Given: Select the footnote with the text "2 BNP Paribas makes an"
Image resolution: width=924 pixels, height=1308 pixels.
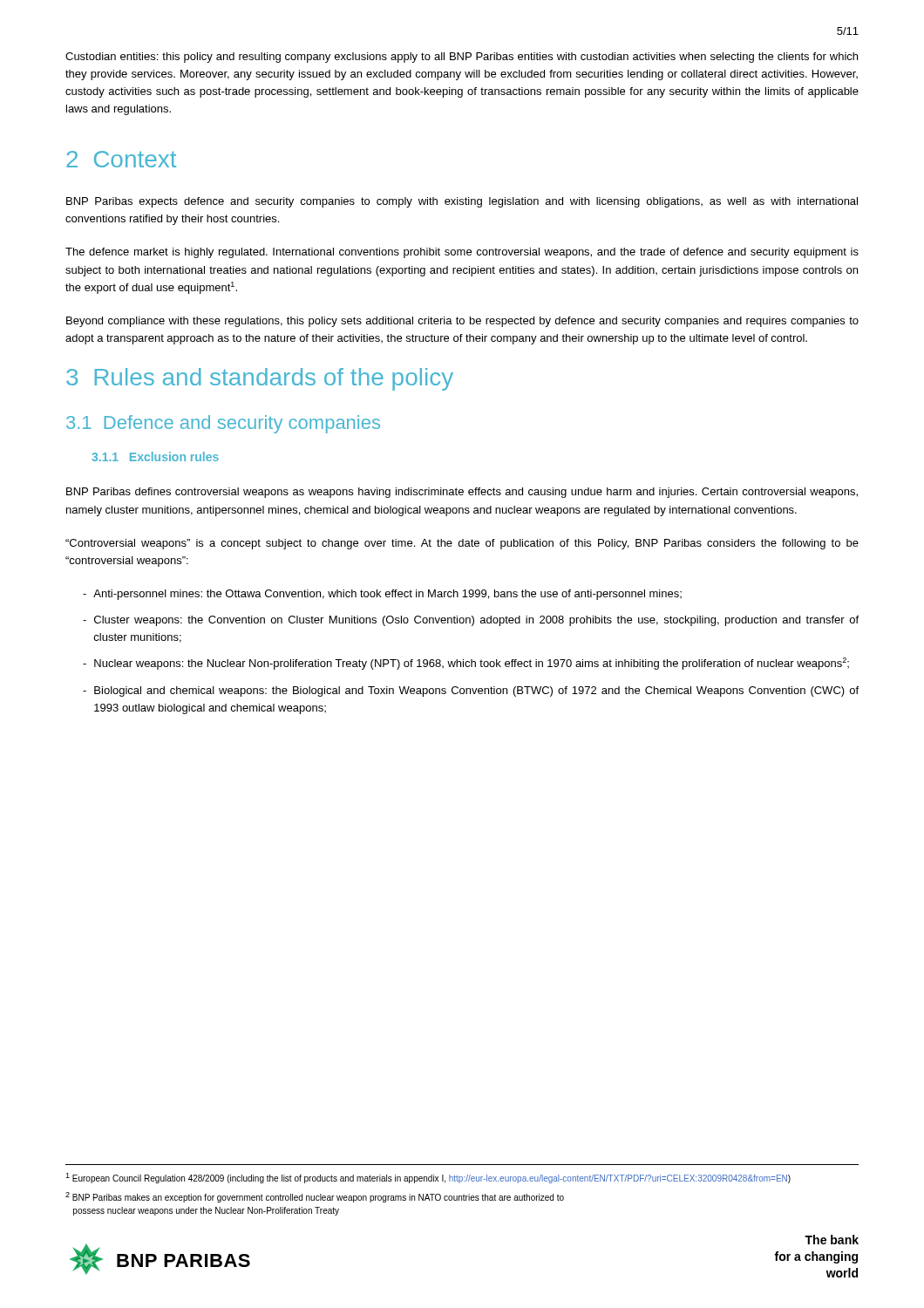Looking at the screenshot, I should pyautogui.click(x=315, y=1203).
